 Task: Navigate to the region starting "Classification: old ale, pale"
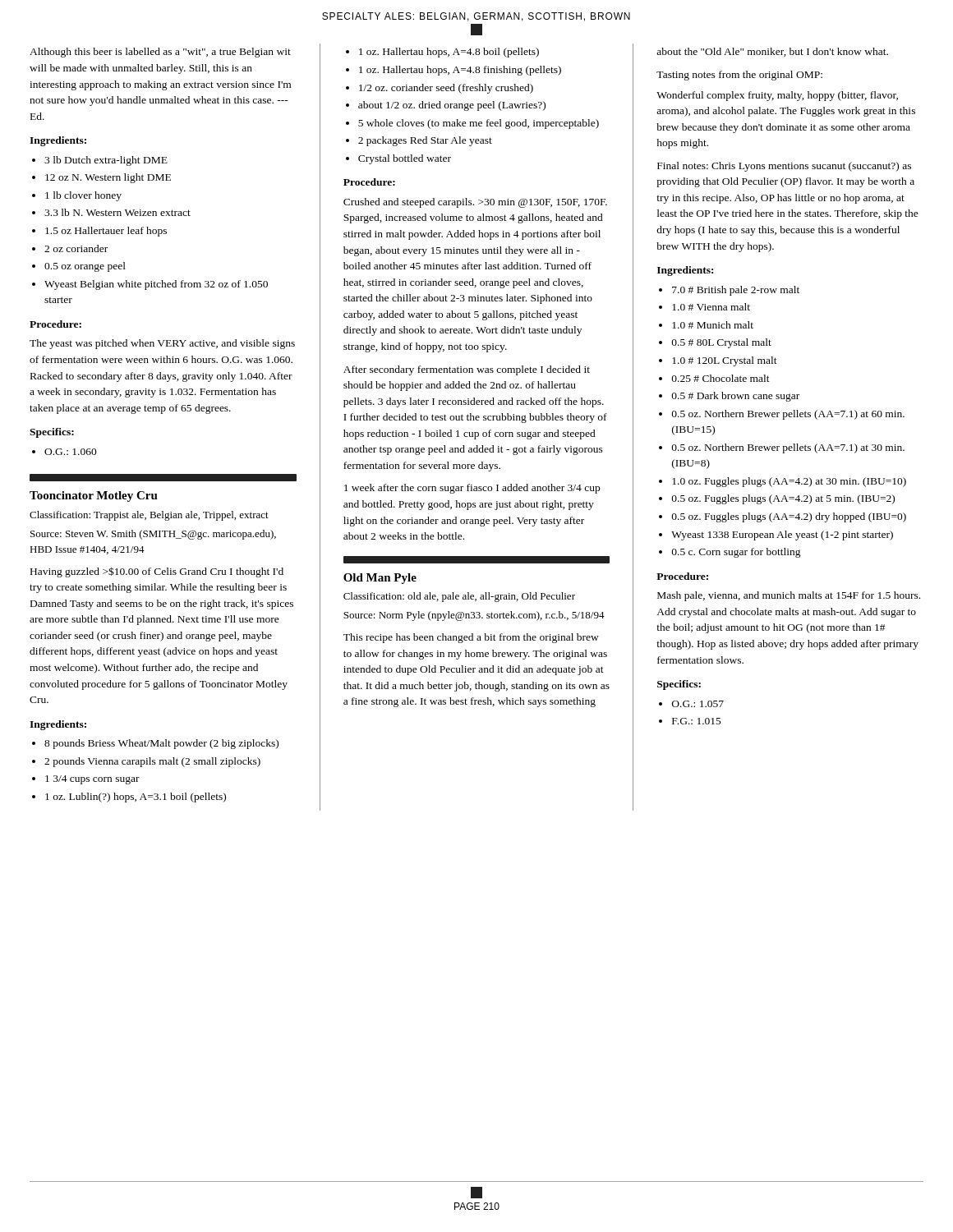click(x=459, y=596)
